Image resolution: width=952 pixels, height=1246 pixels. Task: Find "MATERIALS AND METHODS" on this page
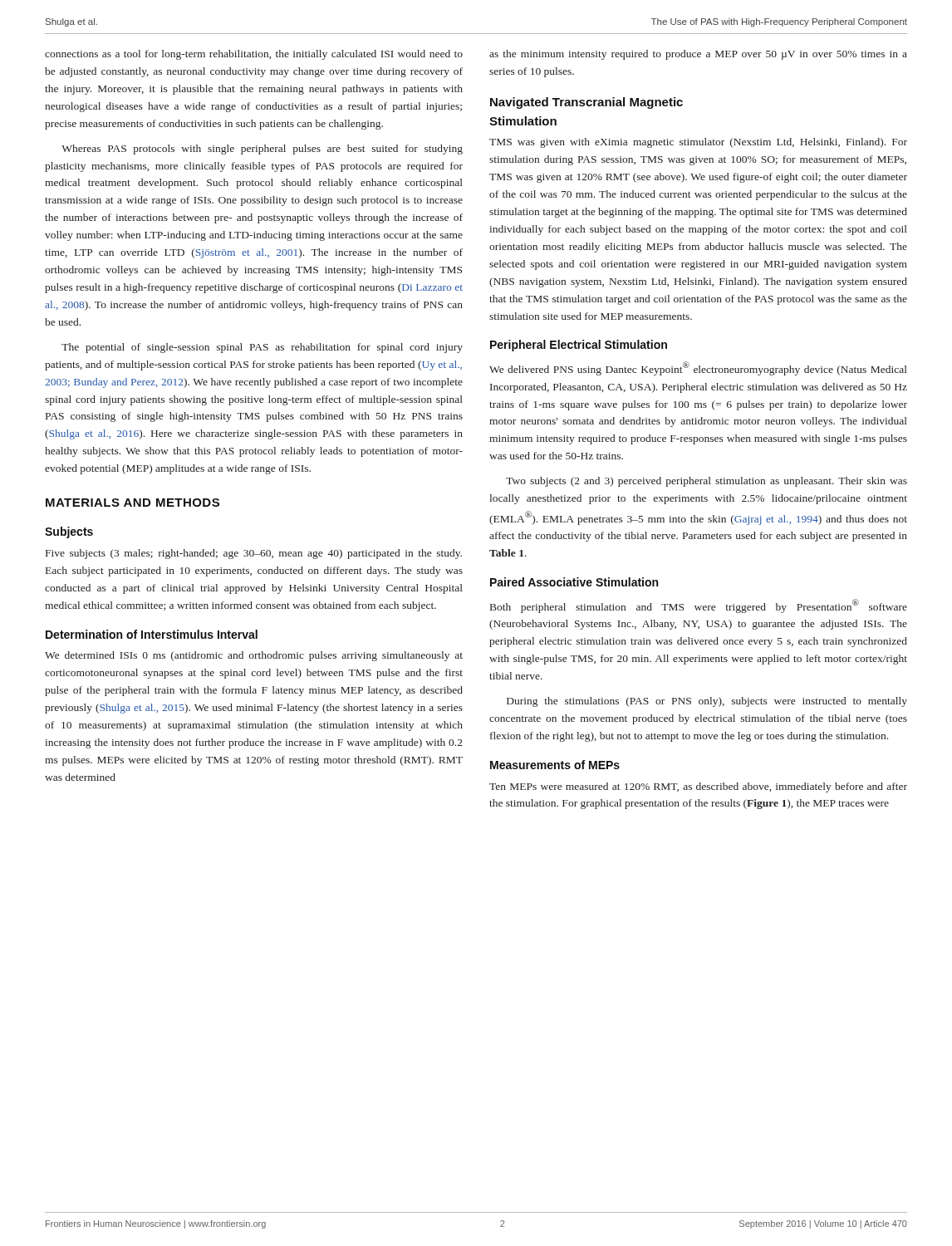point(133,502)
